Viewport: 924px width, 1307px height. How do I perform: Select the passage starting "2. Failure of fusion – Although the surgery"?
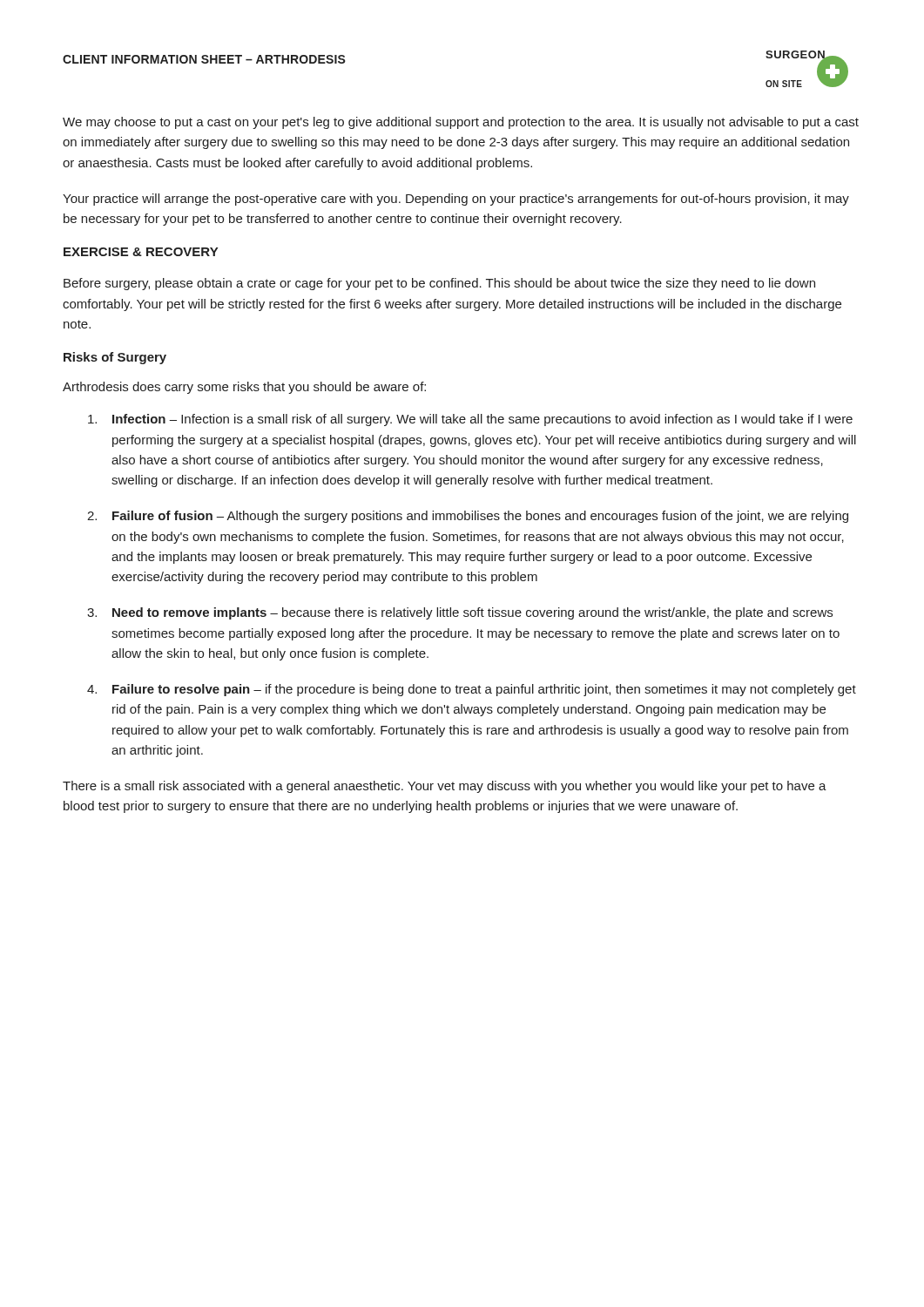coord(474,546)
